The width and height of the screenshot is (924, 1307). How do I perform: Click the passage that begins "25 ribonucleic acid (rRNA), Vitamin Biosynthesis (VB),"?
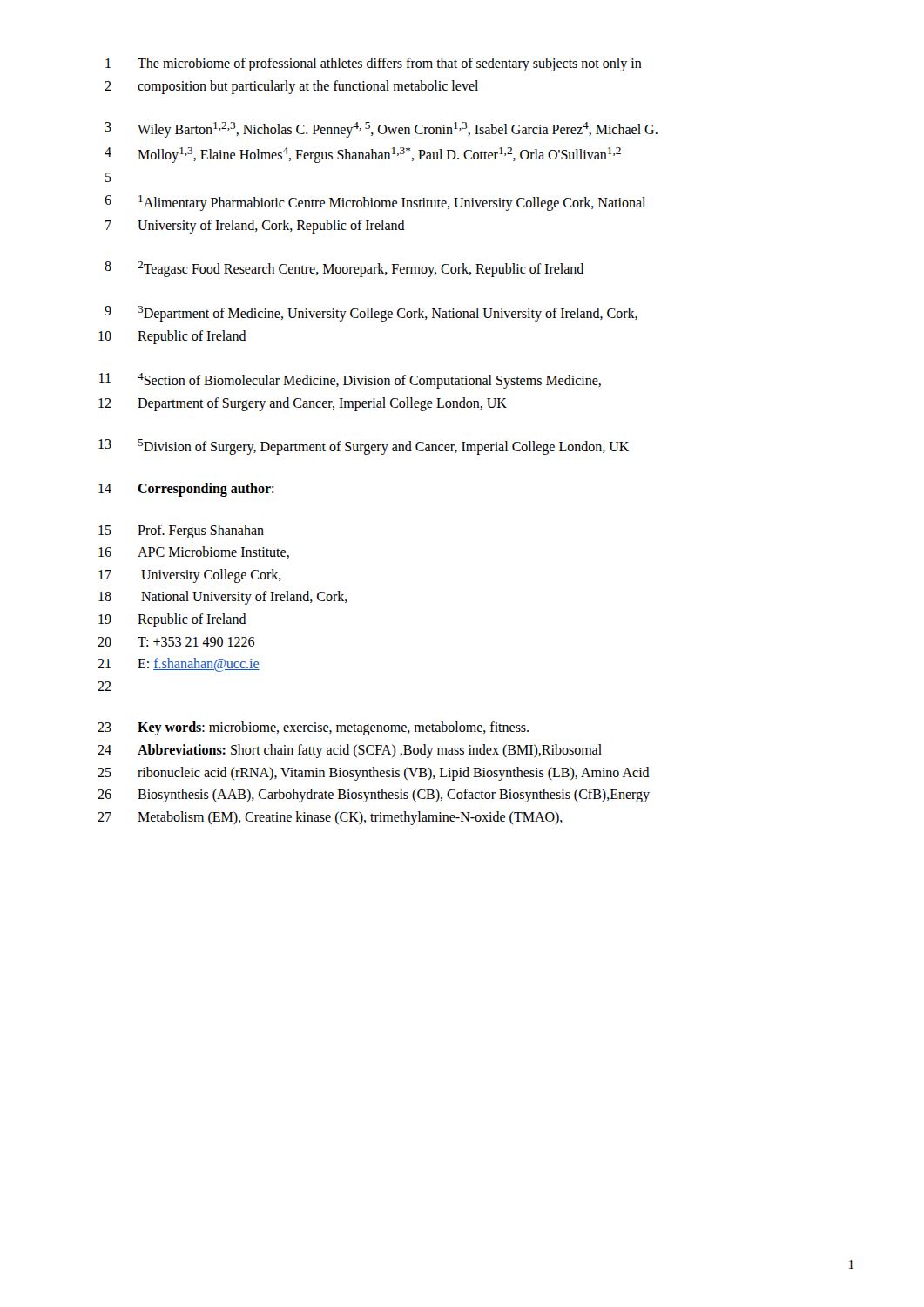(x=471, y=772)
